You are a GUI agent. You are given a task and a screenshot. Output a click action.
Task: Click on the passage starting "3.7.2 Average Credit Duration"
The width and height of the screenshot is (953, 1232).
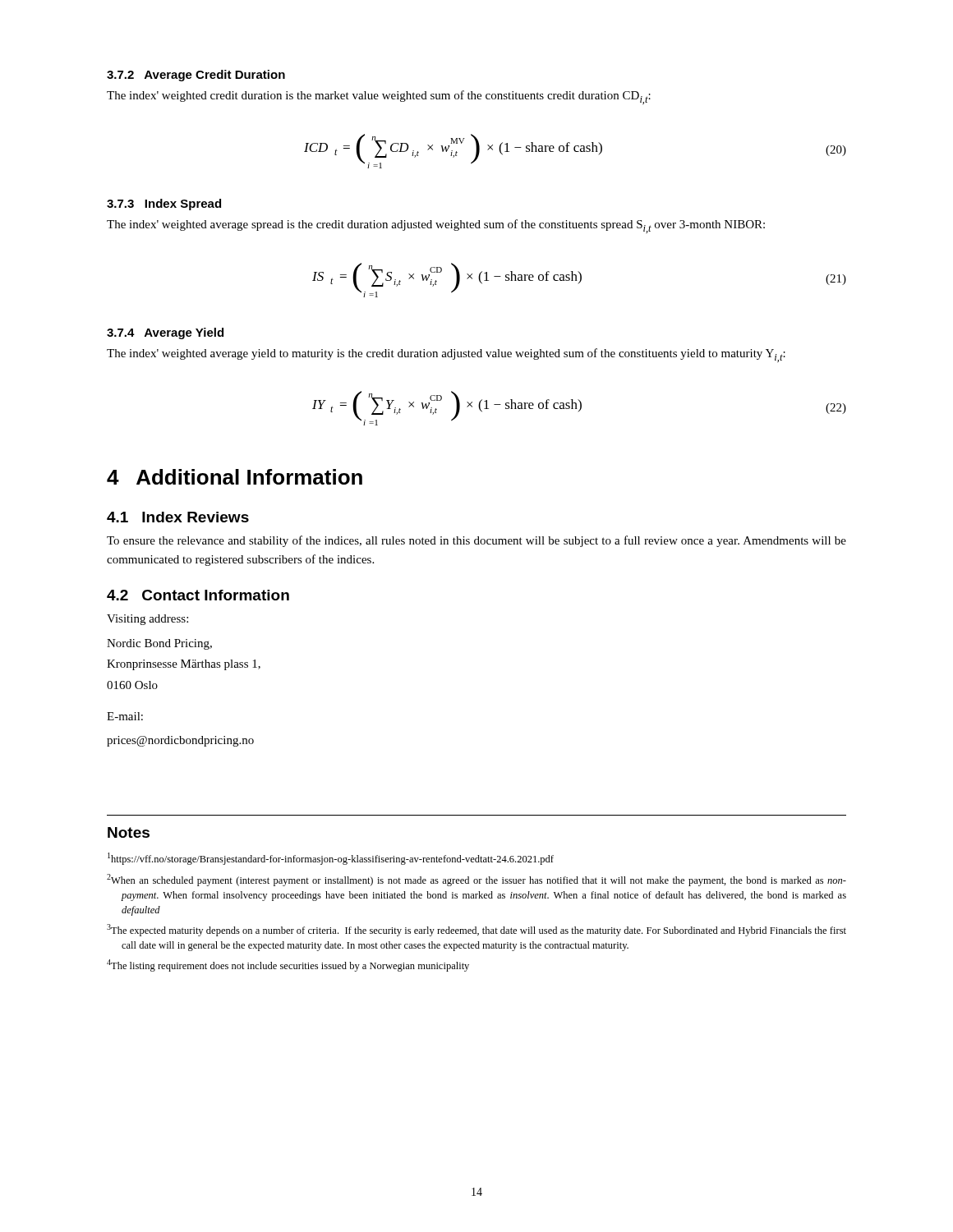coord(196,74)
